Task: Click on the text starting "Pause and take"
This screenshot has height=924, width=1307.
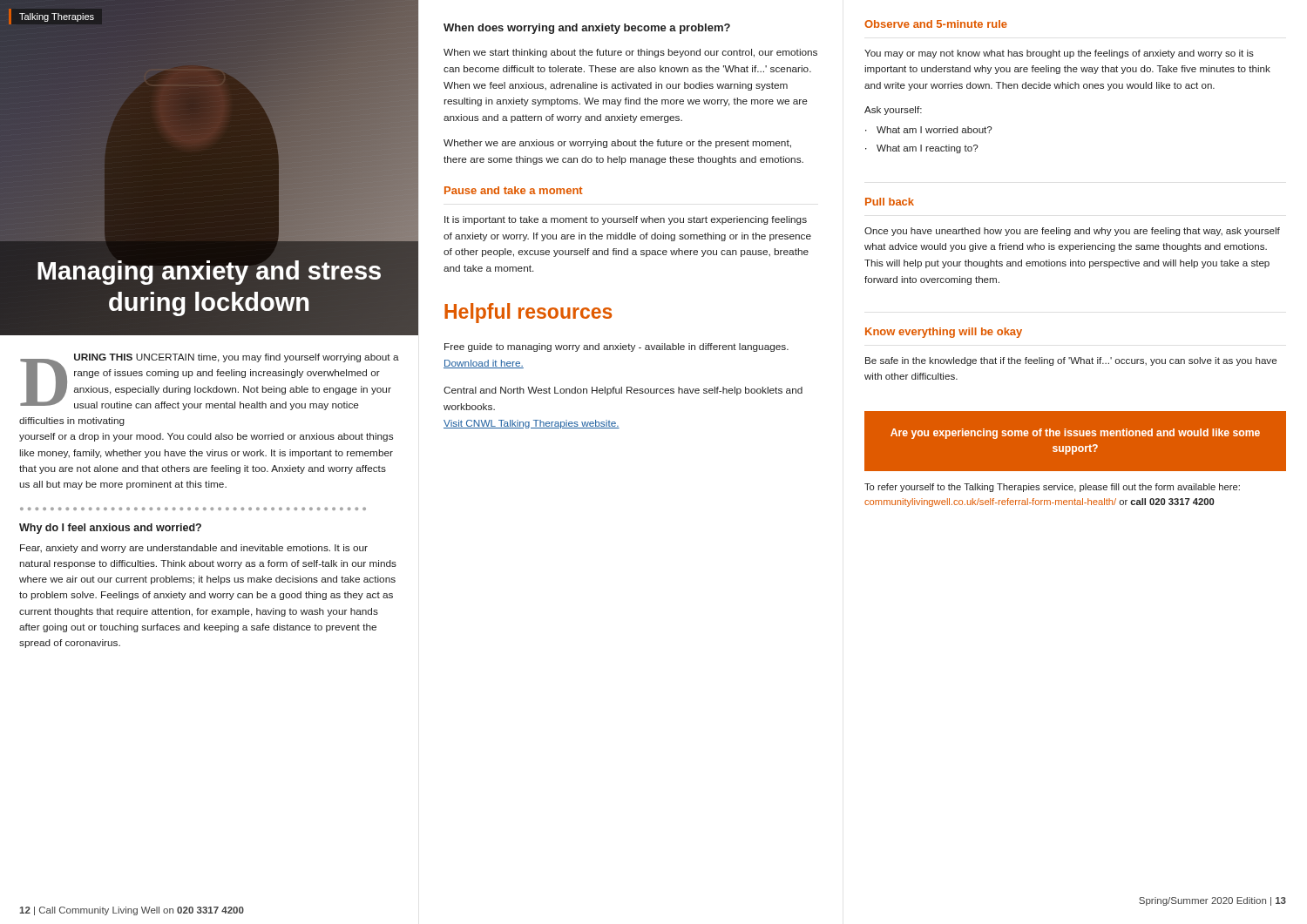Action: coord(513,190)
